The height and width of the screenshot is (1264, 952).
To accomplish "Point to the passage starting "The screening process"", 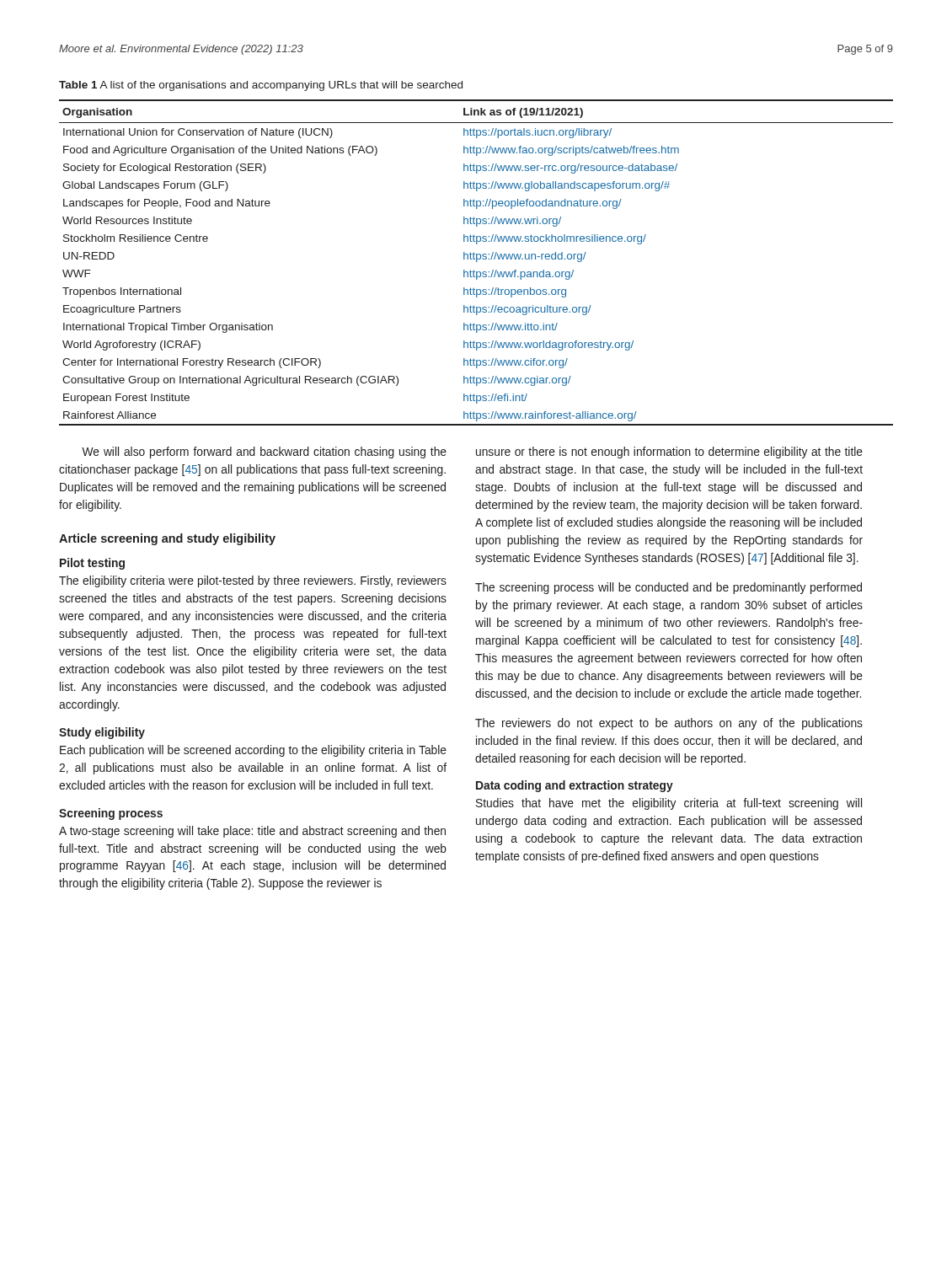I will pos(669,641).
